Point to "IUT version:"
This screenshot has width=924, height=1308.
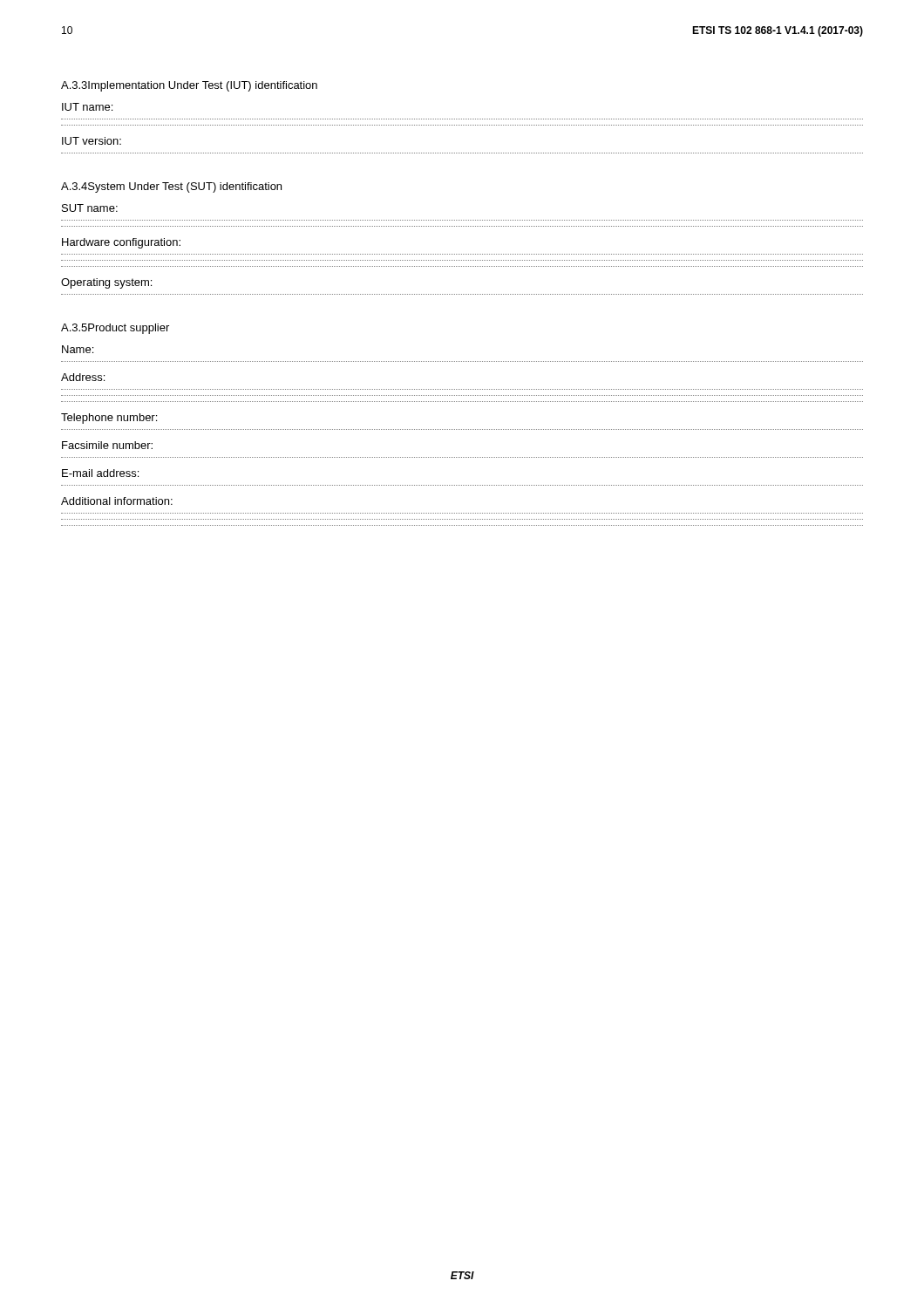pos(91,141)
